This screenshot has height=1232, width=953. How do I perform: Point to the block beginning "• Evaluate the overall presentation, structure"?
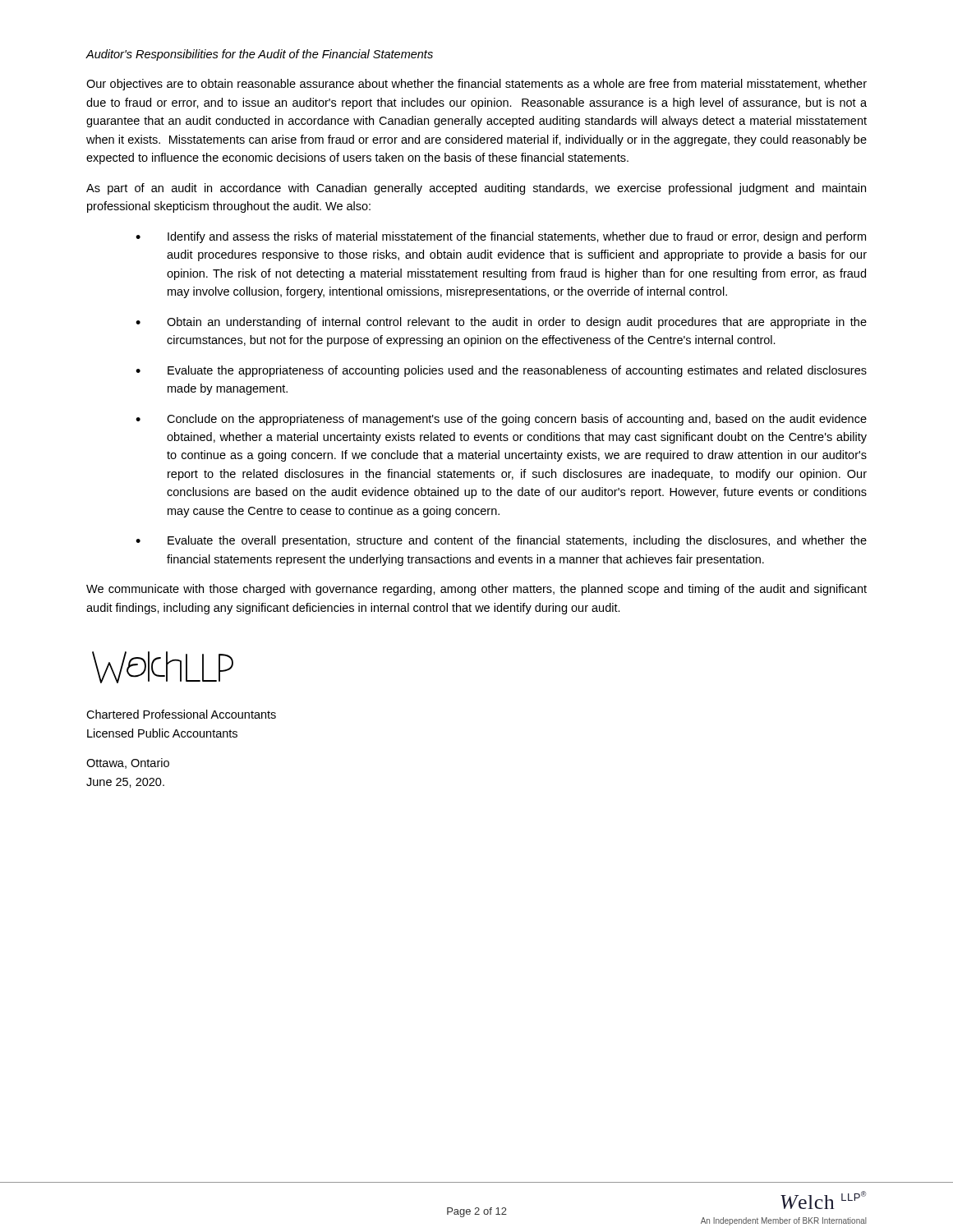point(476,550)
